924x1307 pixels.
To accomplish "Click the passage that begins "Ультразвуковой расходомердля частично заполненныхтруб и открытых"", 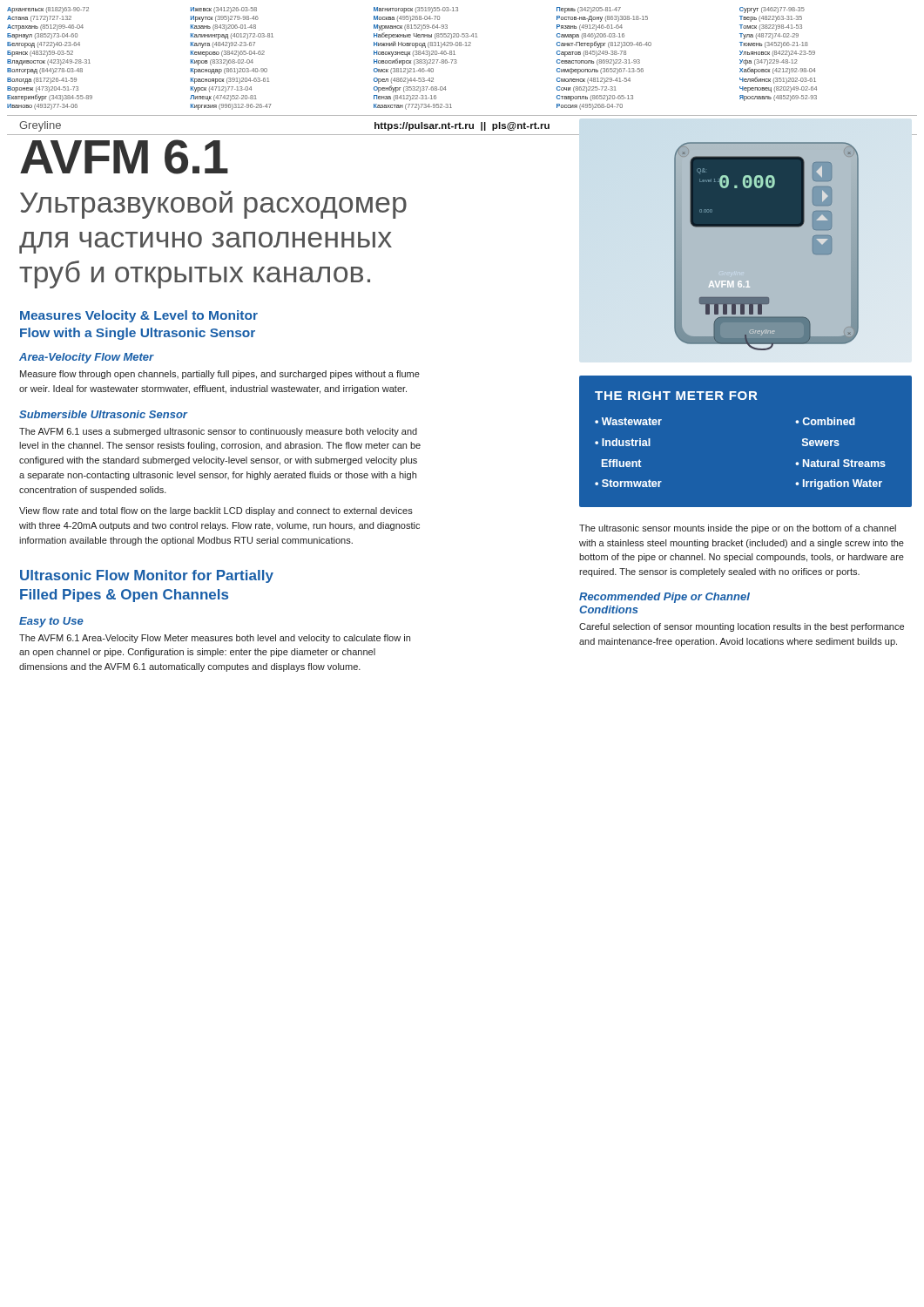I will point(213,237).
